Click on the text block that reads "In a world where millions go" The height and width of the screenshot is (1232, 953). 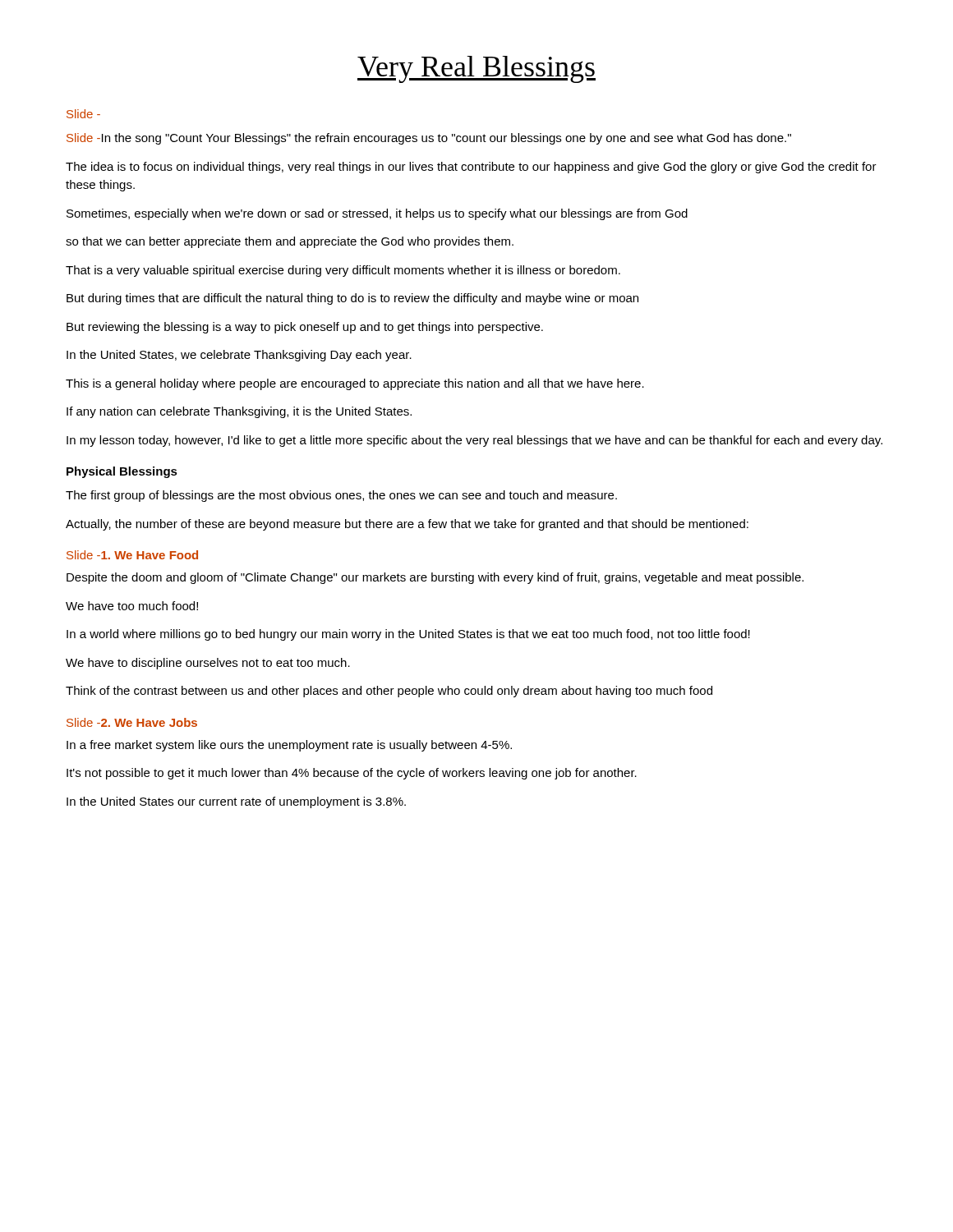[408, 634]
